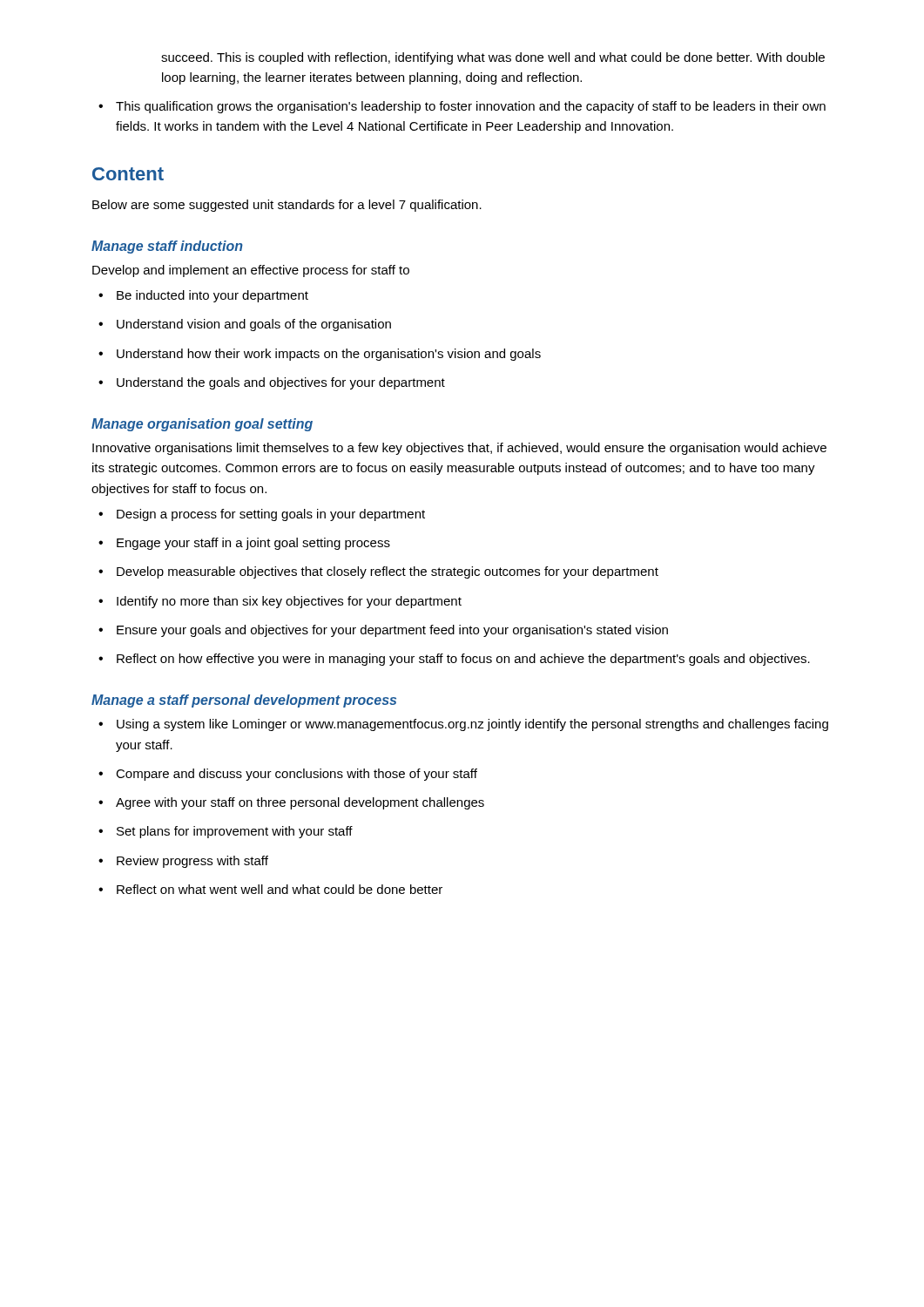Locate the passage starting "Innovative organisations limit themselves"
Screen dimensions: 1307x924
click(x=459, y=468)
